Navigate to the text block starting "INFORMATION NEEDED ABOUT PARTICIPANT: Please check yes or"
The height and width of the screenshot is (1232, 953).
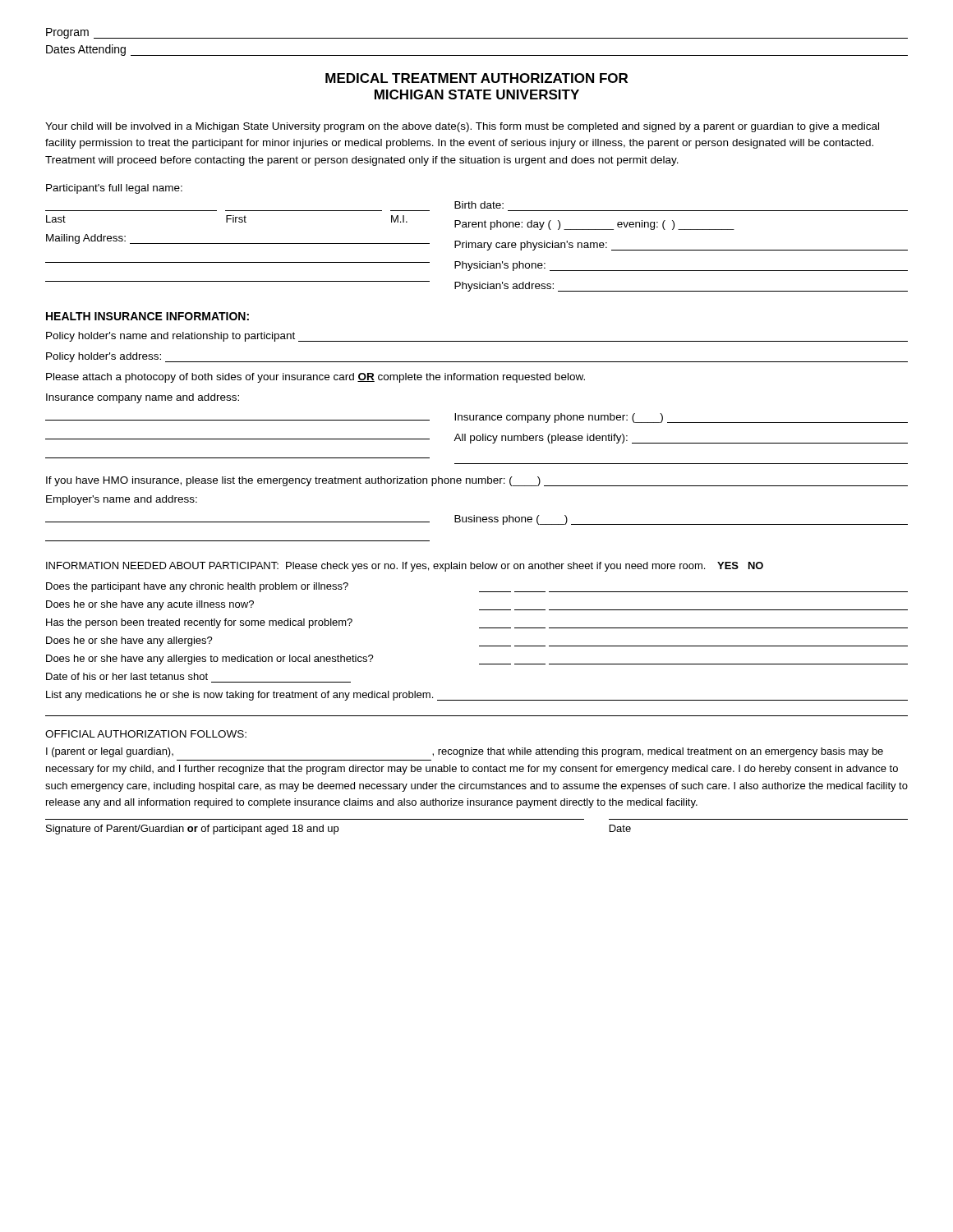tap(404, 565)
